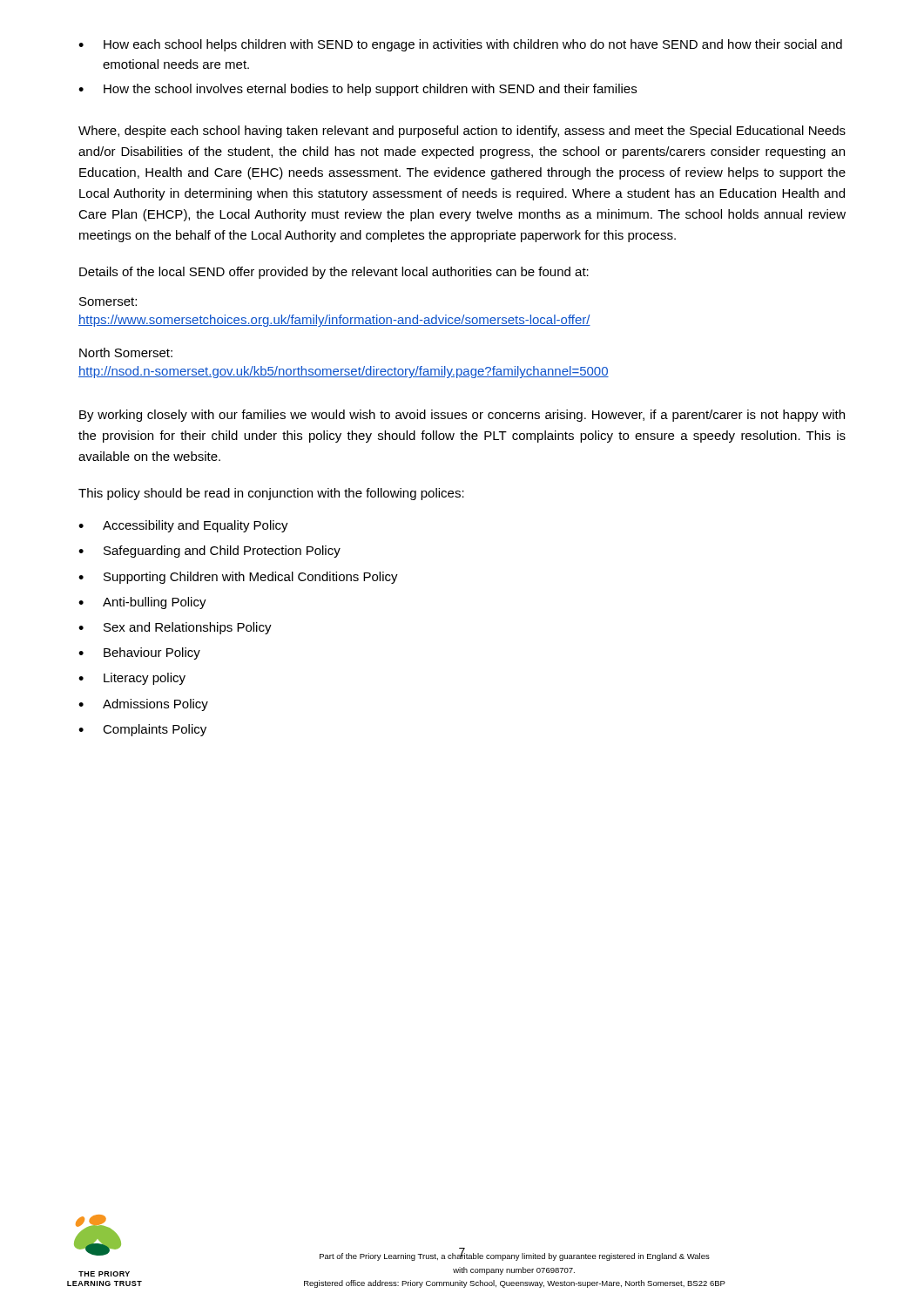This screenshot has width=924, height=1307.
Task: Find the text block with the text "This policy should"
Action: click(272, 493)
